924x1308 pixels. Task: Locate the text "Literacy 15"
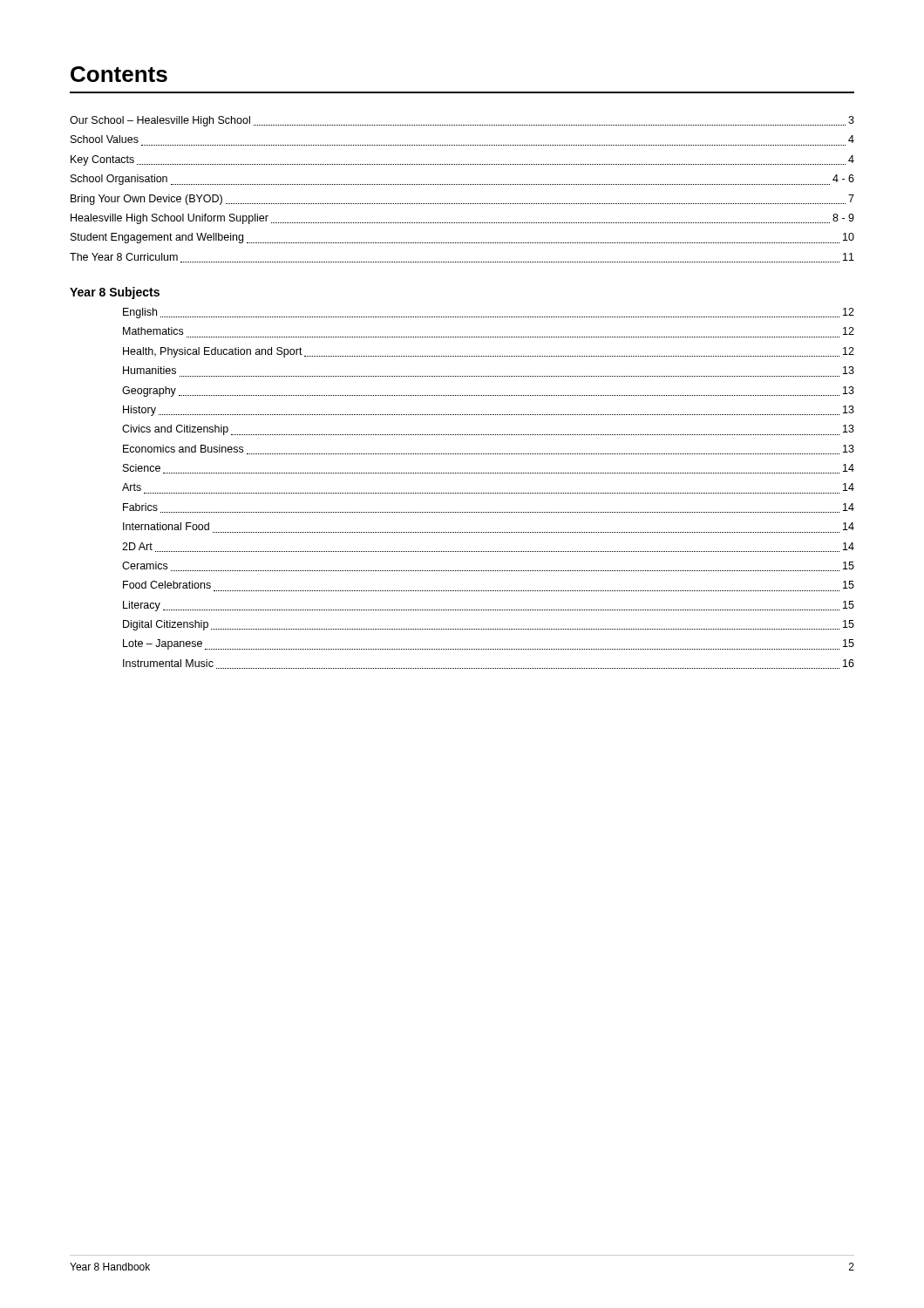[x=488, y=605]
